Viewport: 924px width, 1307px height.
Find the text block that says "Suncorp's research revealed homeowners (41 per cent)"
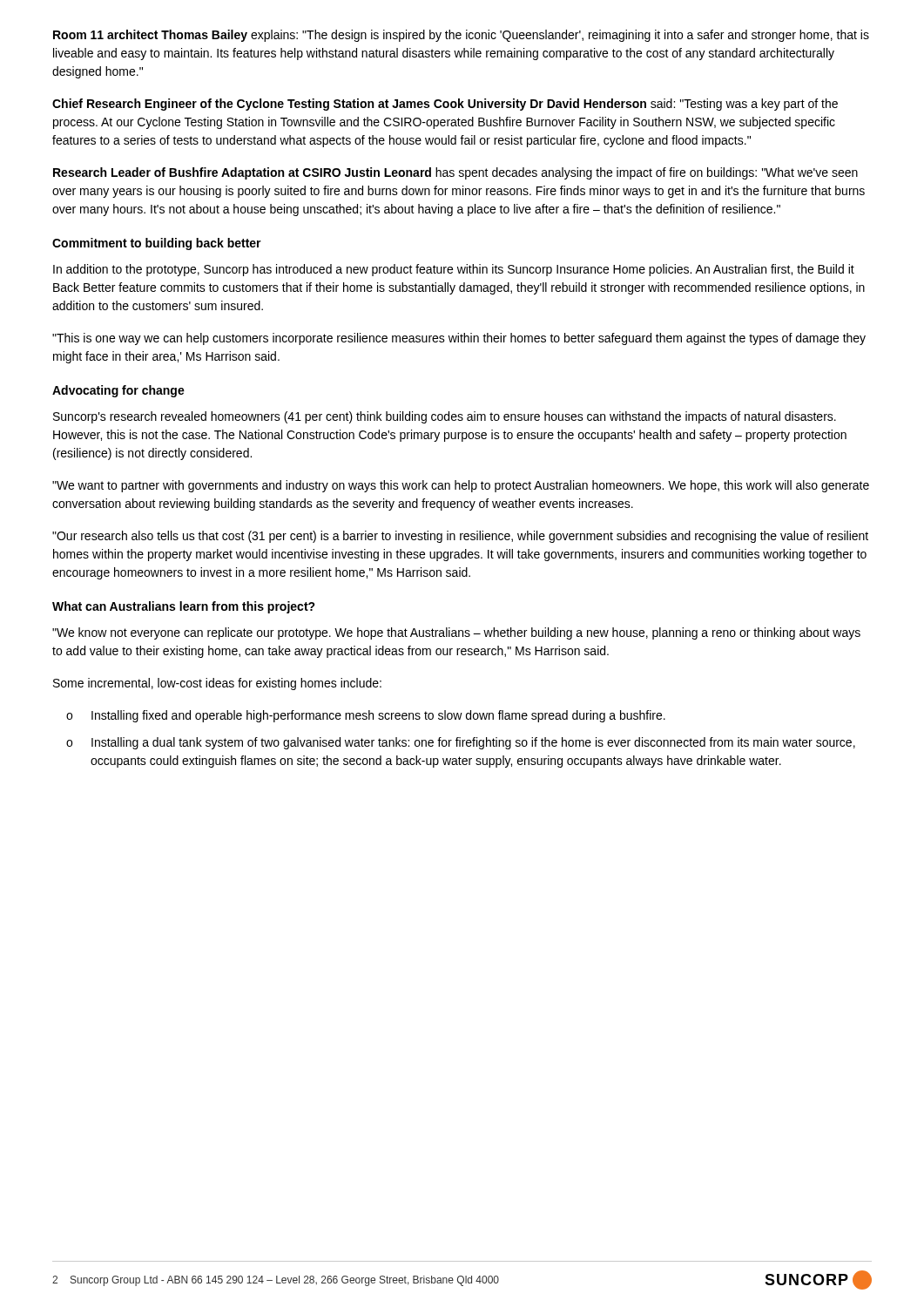pos(450,435)
